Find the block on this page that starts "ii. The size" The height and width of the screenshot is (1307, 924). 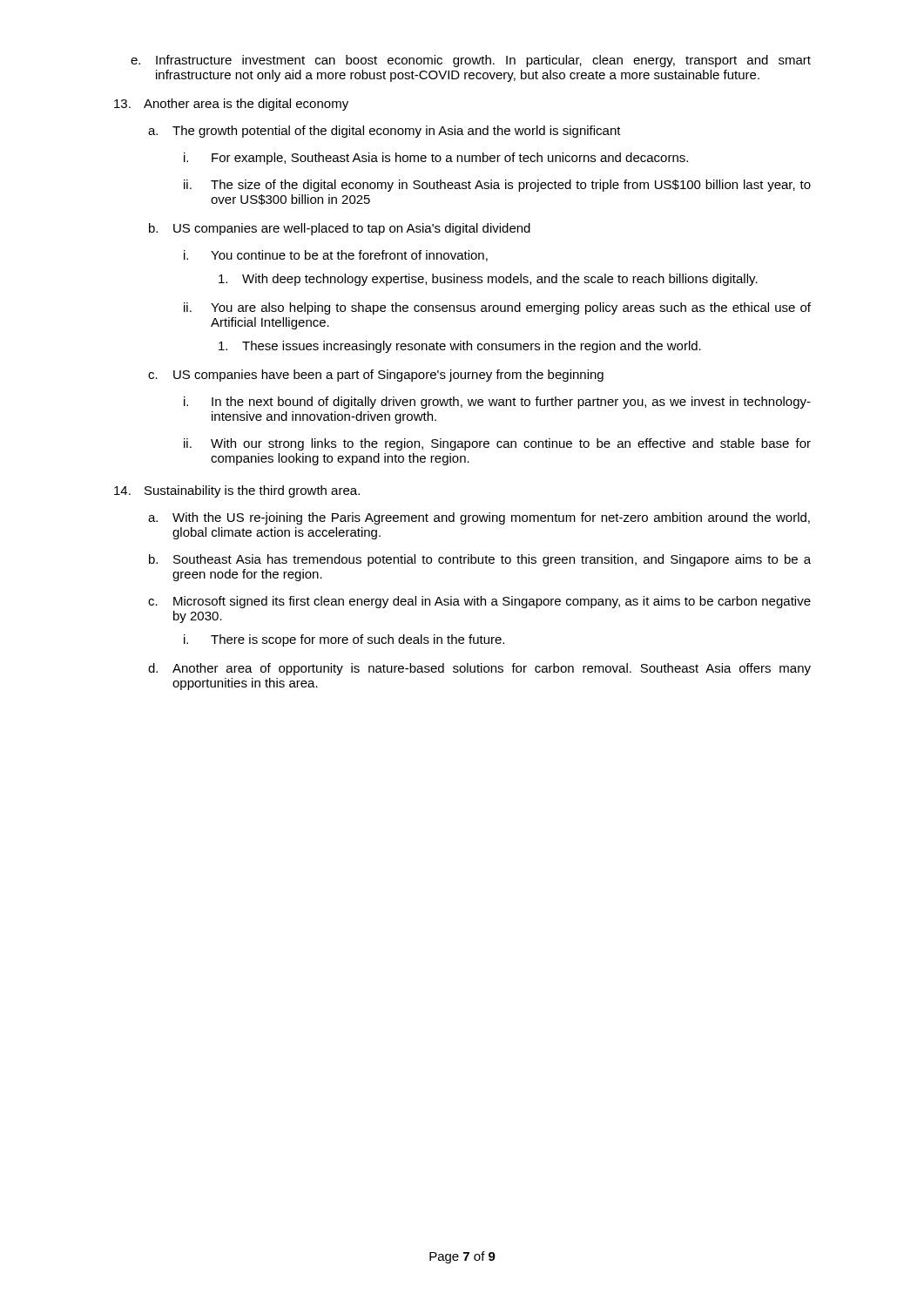(497, 192)
